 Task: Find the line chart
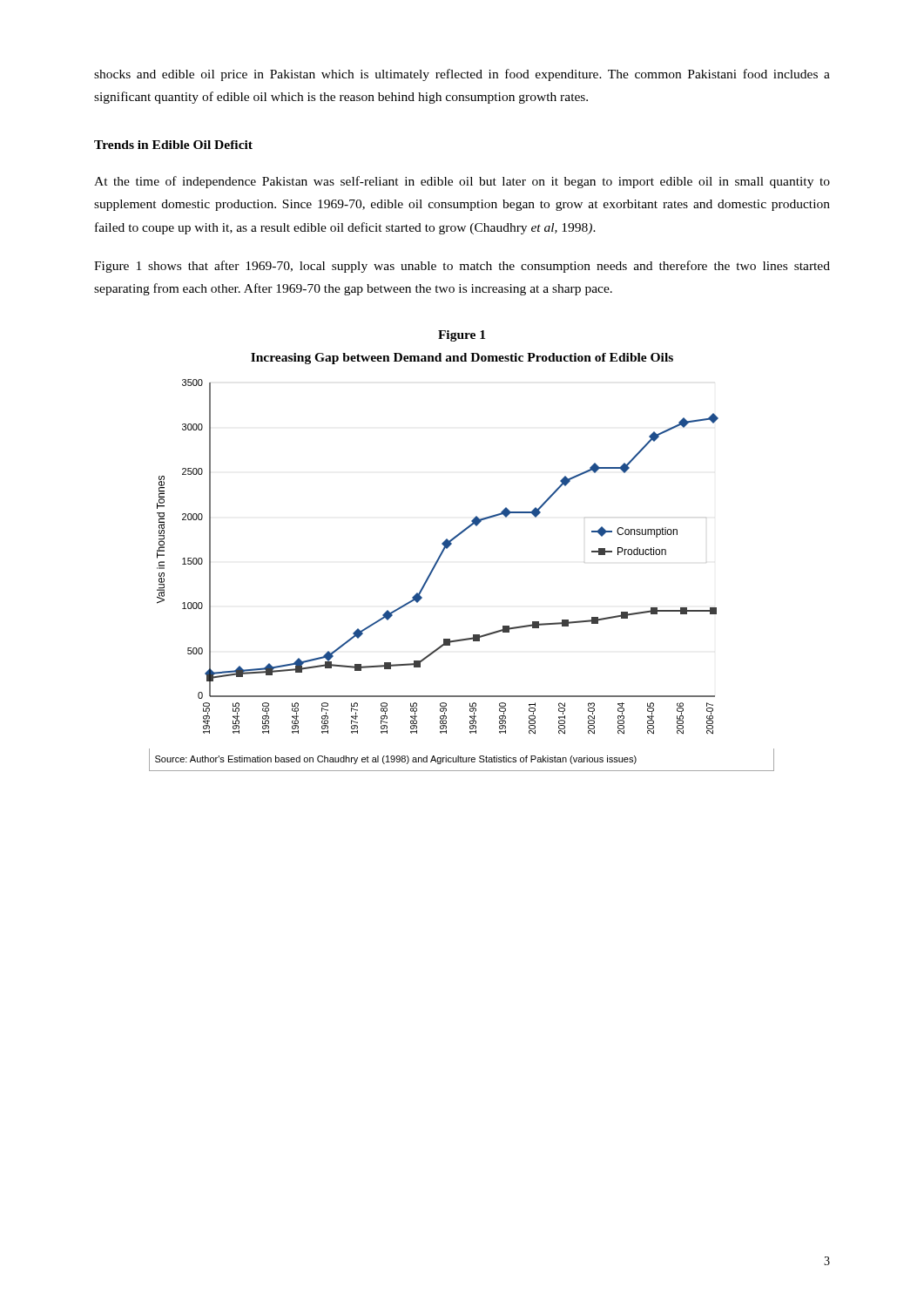coord(462,573)
